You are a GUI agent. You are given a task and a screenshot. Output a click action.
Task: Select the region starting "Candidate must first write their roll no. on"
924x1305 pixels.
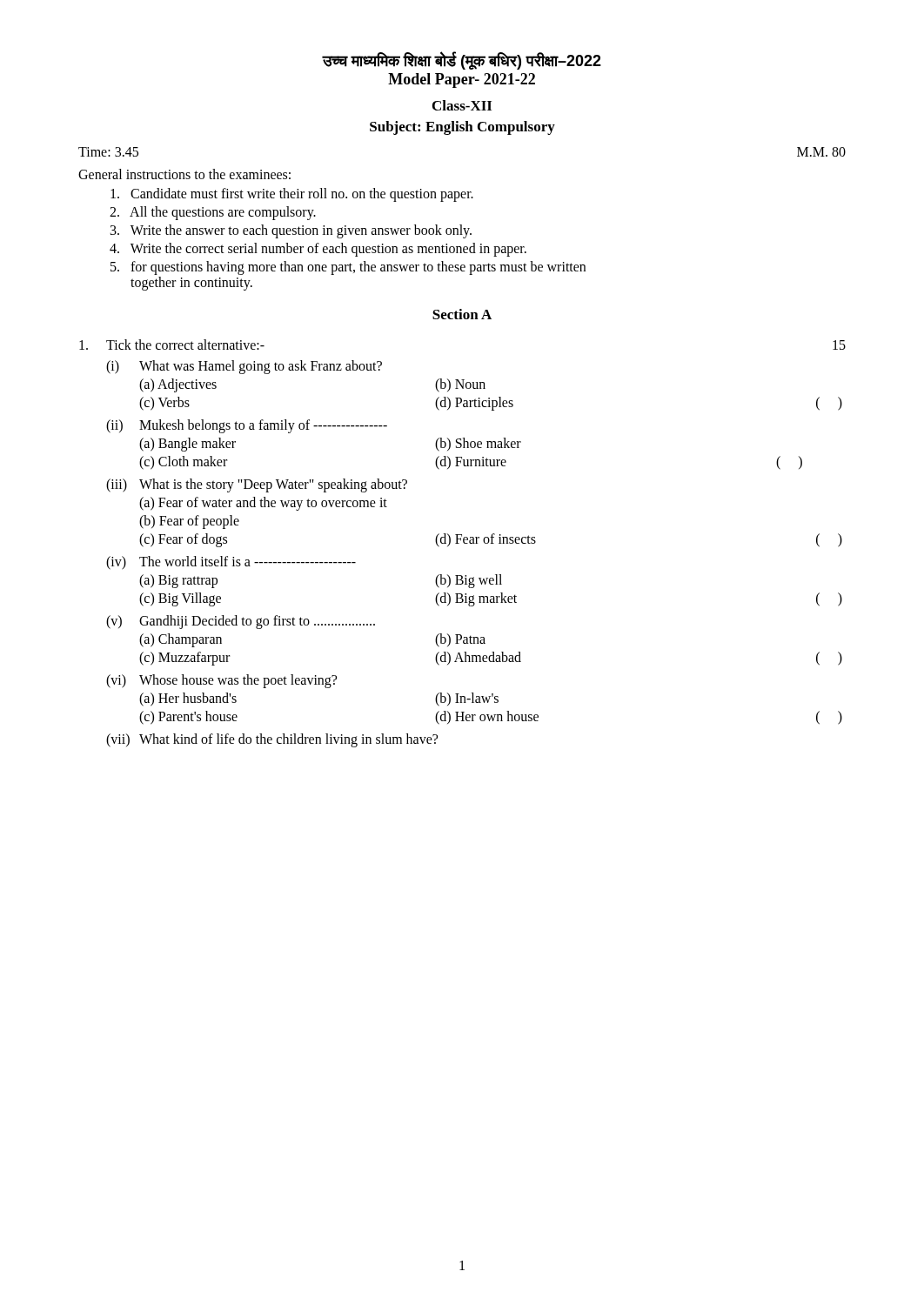pyautogui.click(x=292, y=194)
